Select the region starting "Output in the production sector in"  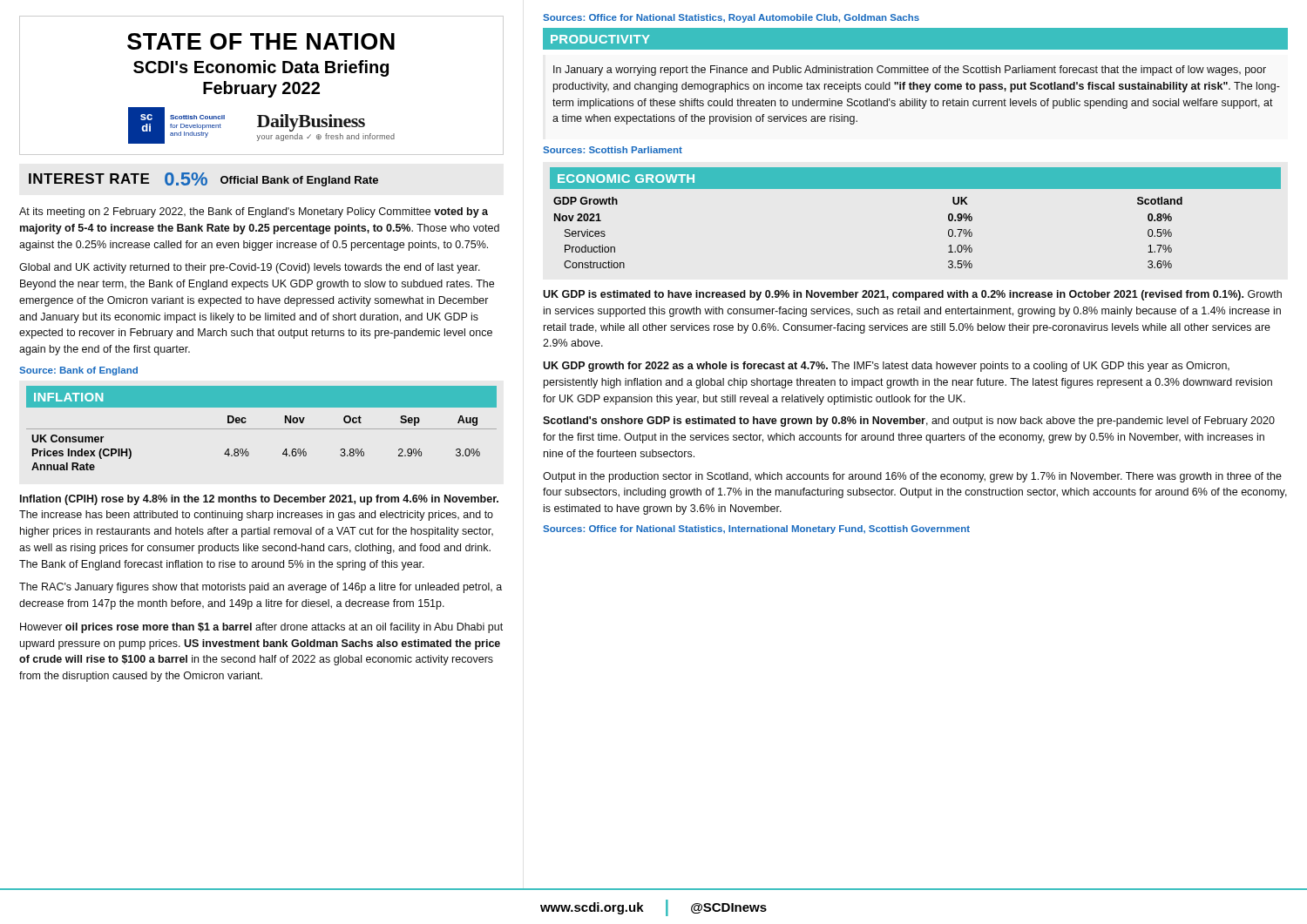pos(915,493)
